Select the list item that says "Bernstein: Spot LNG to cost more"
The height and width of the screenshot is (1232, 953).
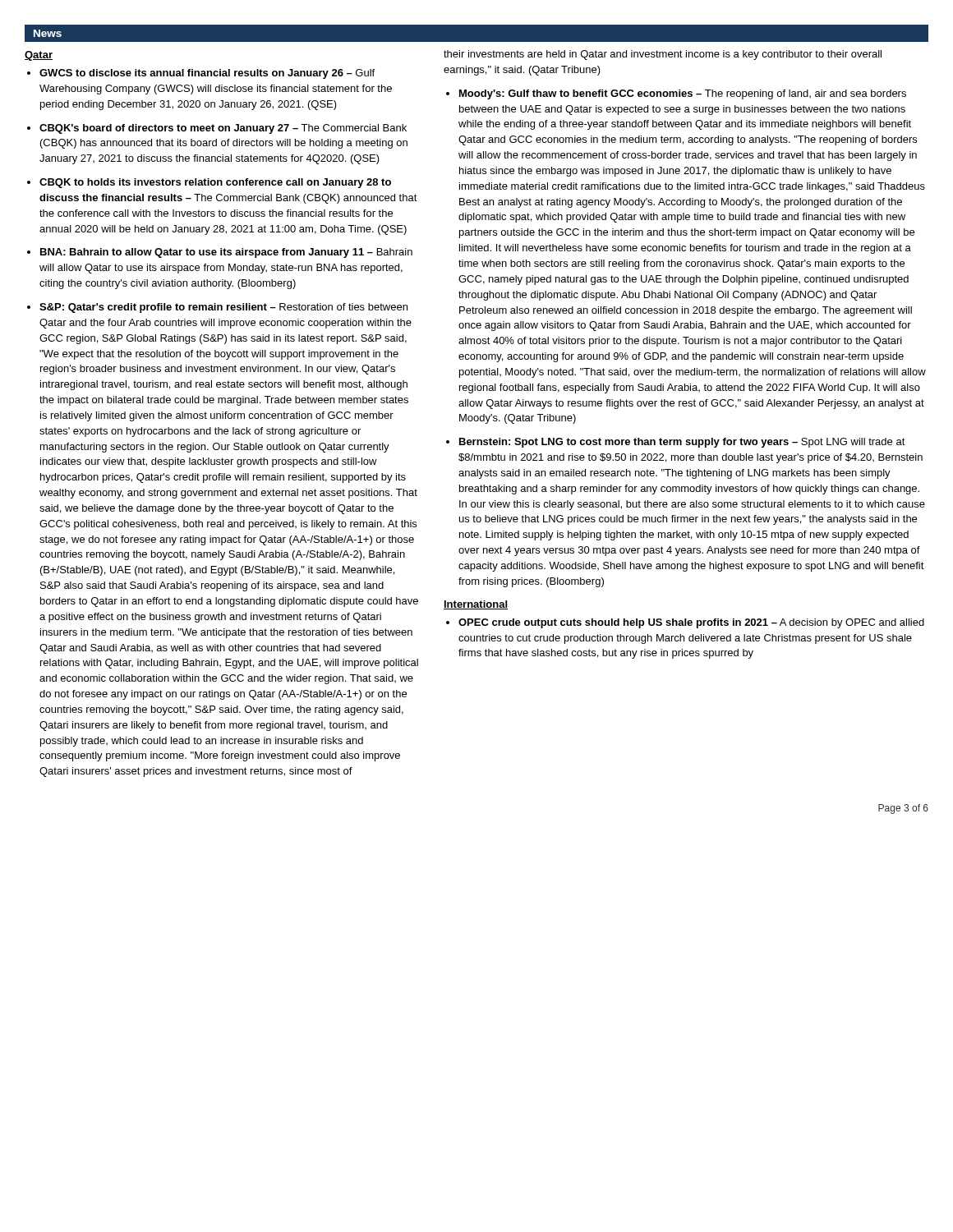click(692, 511)
